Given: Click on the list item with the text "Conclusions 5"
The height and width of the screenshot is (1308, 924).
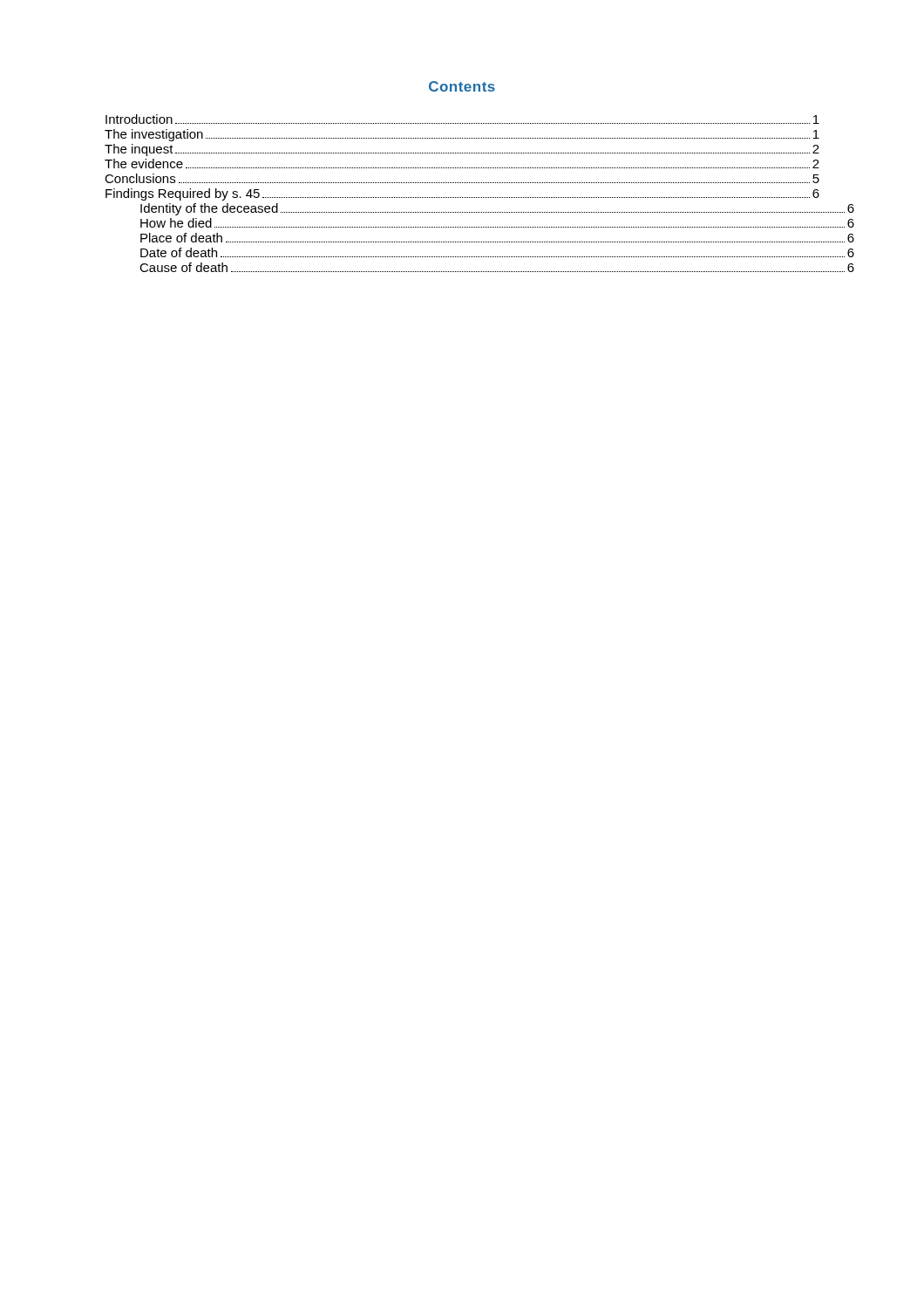Looking at the screenshot, I should pos(462,178).
